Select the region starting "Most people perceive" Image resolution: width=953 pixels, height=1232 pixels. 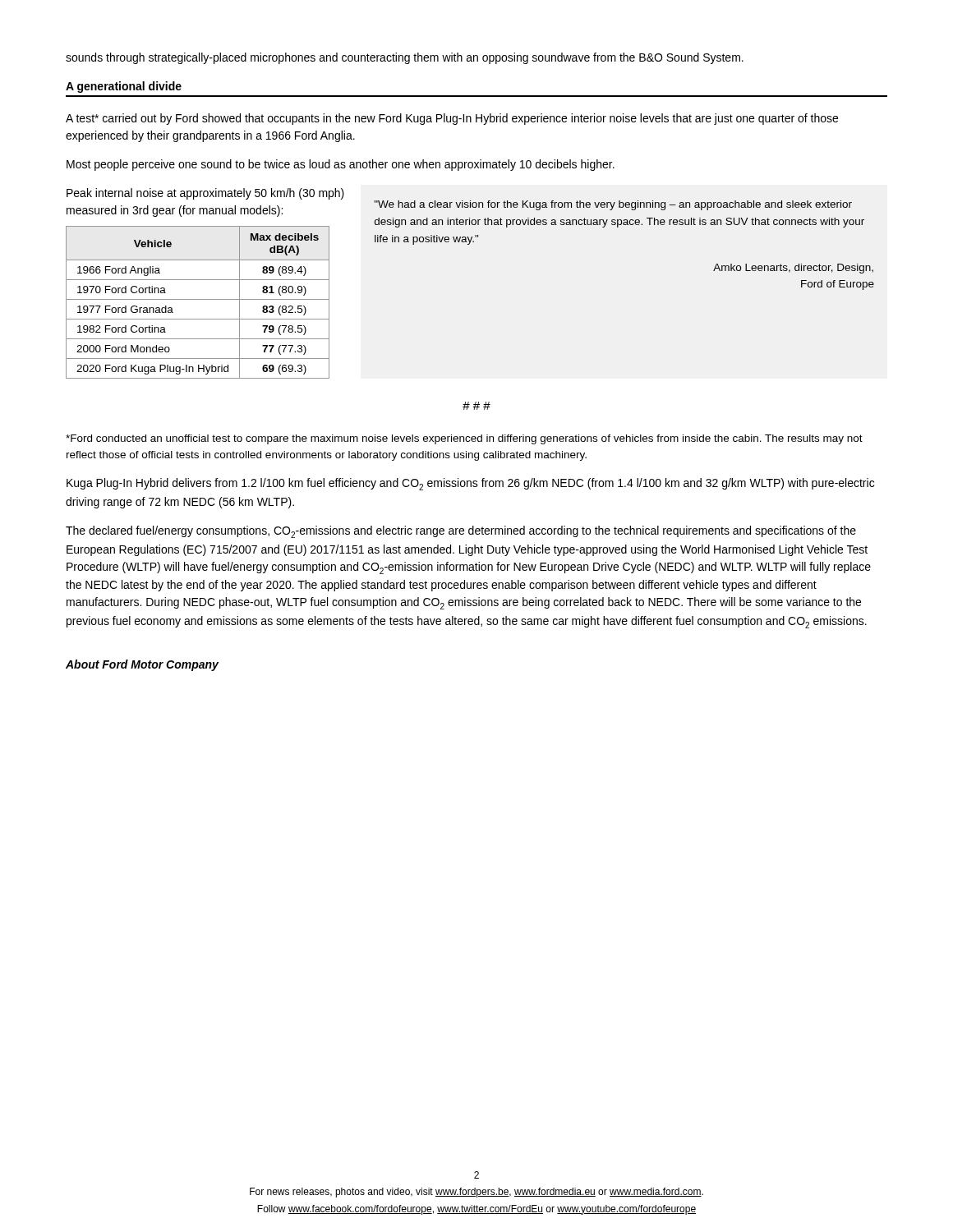340,164
